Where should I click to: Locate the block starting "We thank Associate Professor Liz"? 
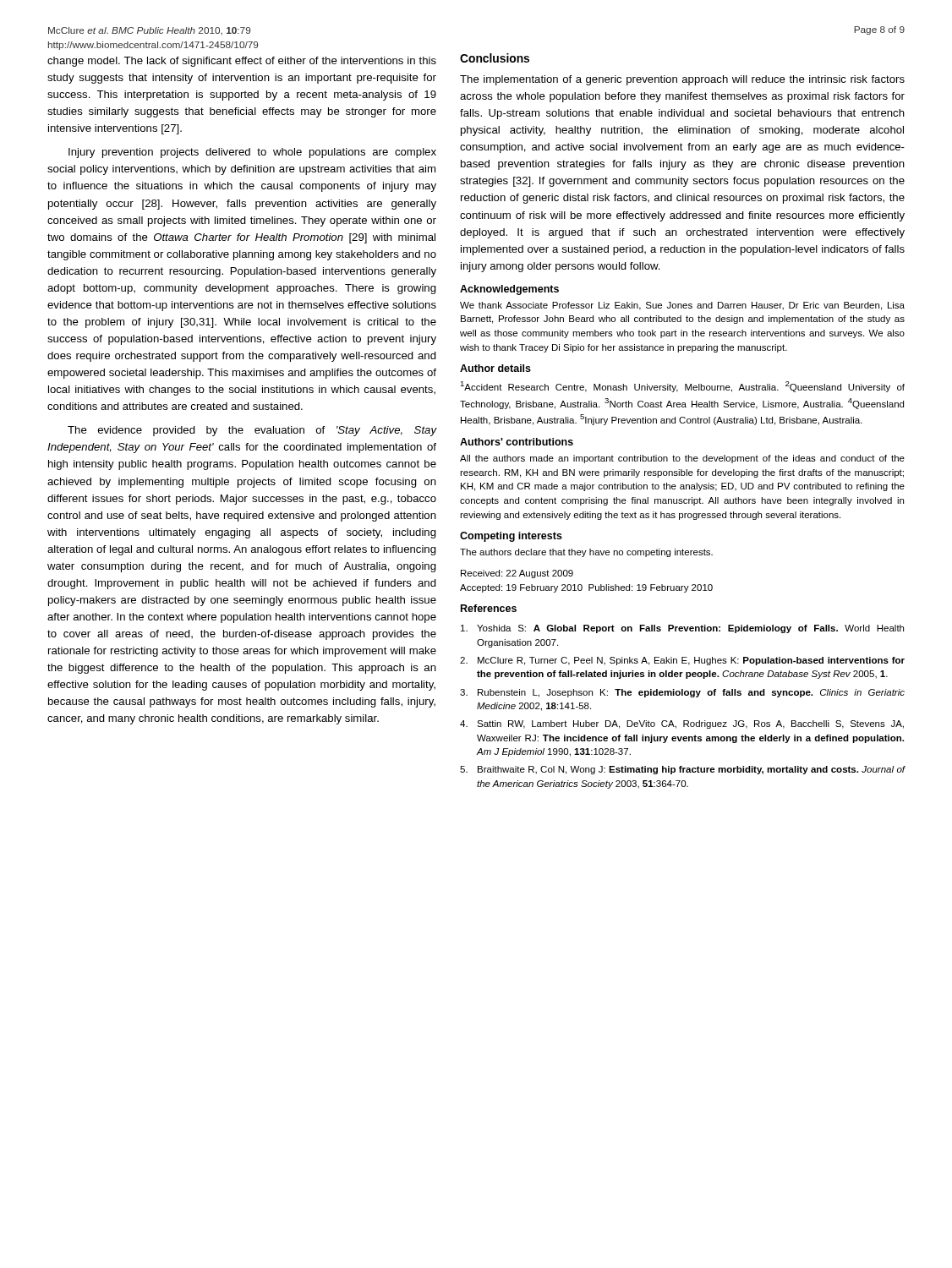tap(682, 326)
